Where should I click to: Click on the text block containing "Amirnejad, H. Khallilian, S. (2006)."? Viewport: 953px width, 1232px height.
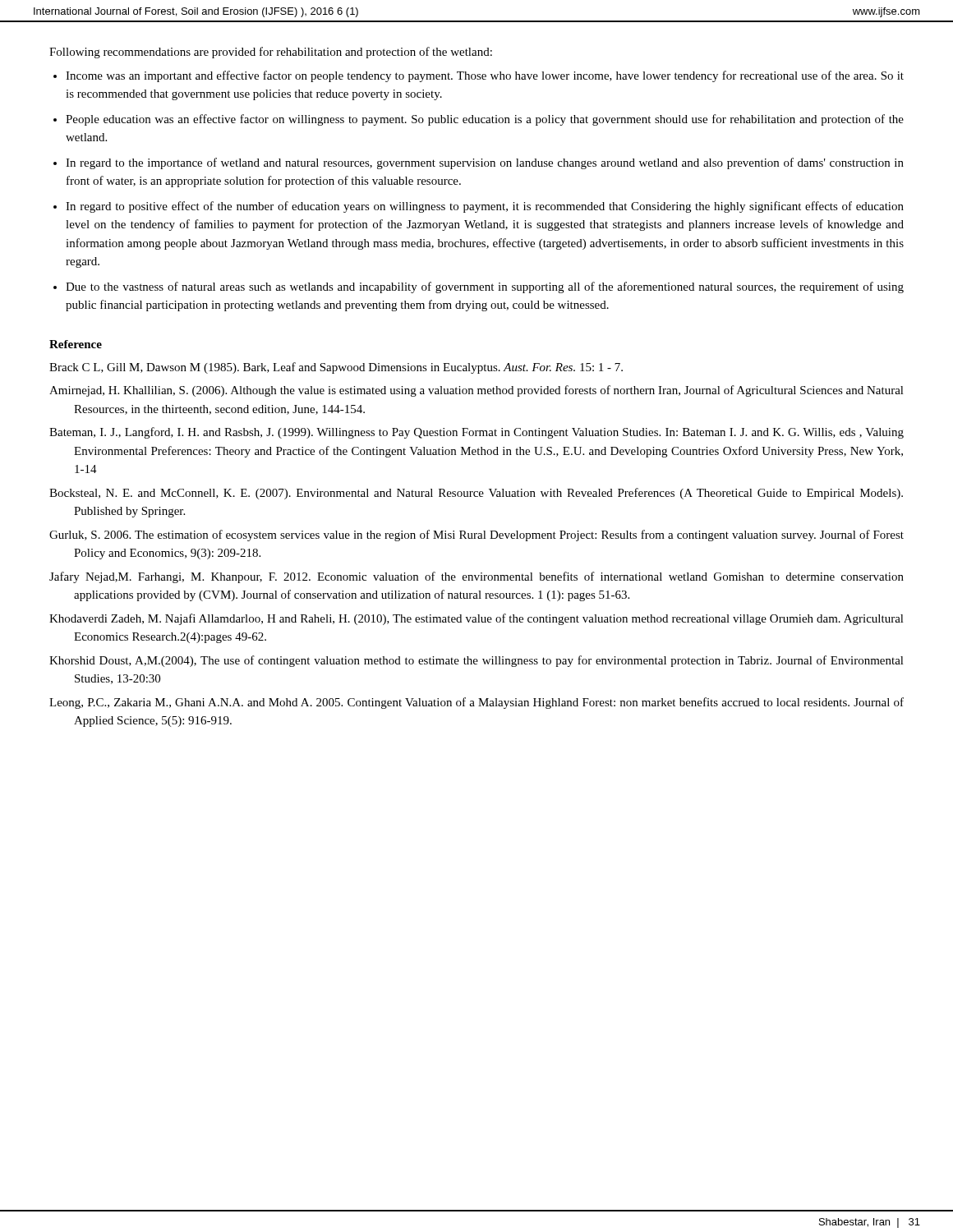(476, 399)
